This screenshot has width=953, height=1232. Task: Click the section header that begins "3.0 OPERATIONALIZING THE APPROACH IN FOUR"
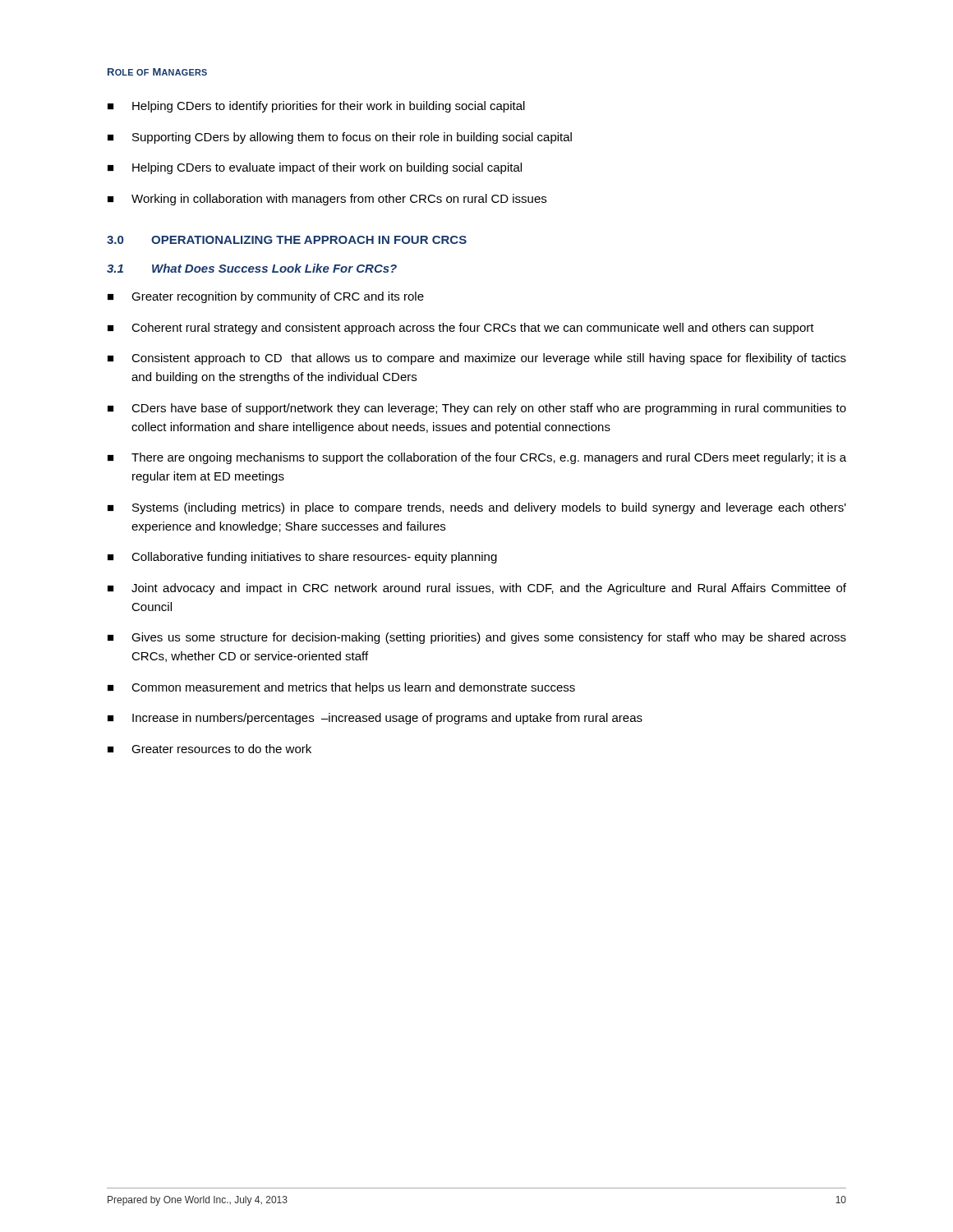pos(287,239)
